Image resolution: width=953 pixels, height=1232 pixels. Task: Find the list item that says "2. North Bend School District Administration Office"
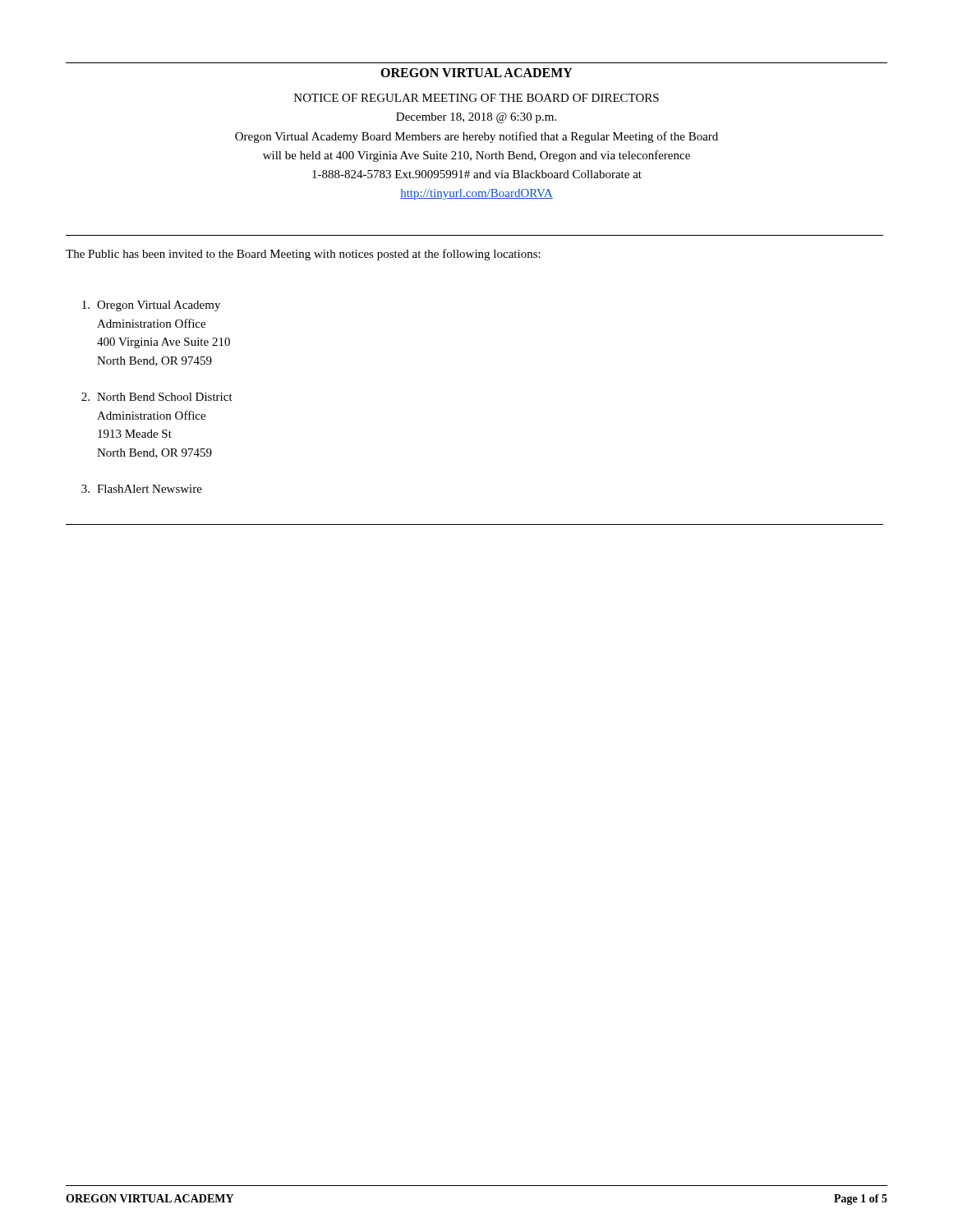(x=157, y=397)
